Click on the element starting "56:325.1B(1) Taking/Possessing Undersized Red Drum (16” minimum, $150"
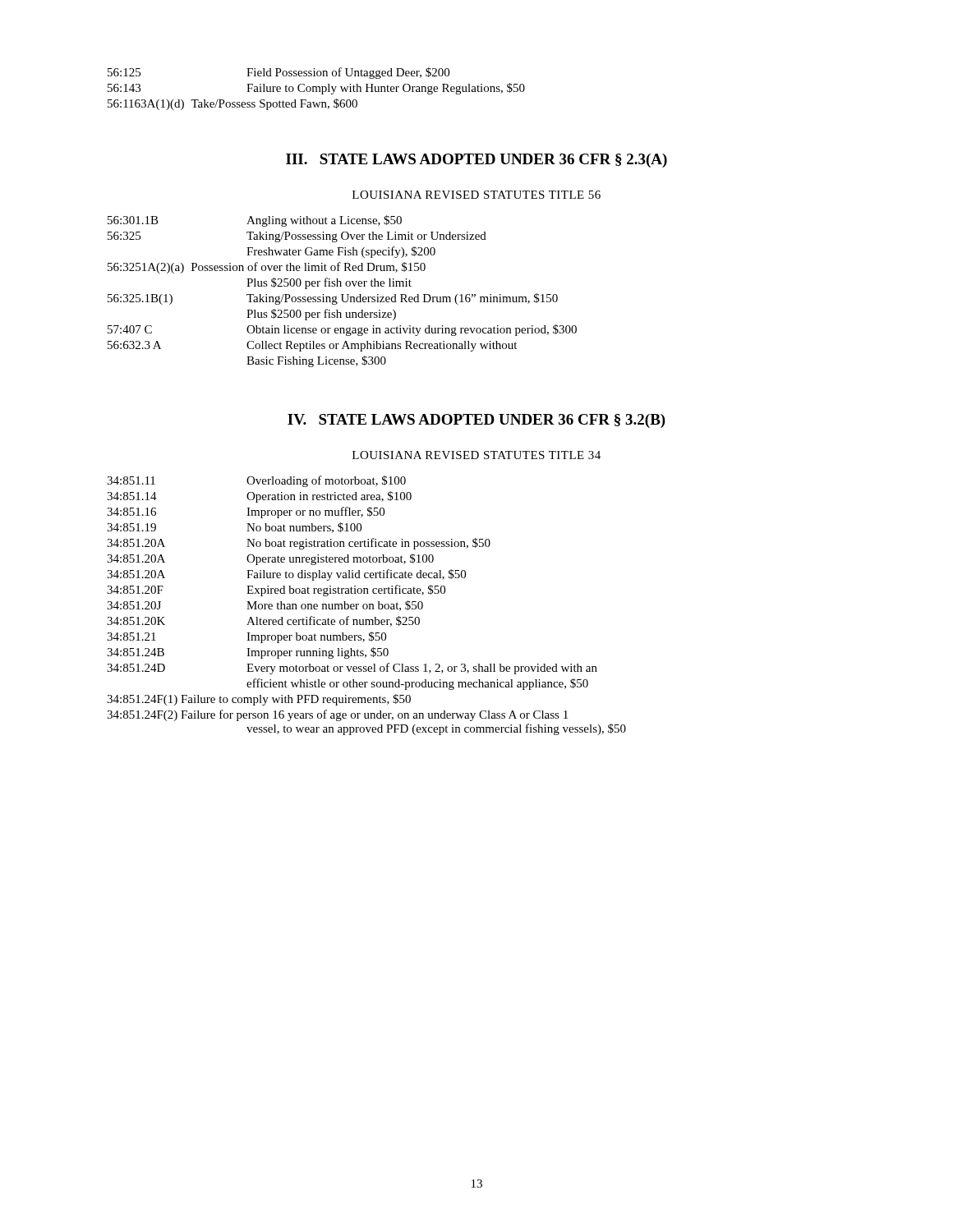Image resolution: width=953 pixels, height=1232 pixels. (476, 299)
